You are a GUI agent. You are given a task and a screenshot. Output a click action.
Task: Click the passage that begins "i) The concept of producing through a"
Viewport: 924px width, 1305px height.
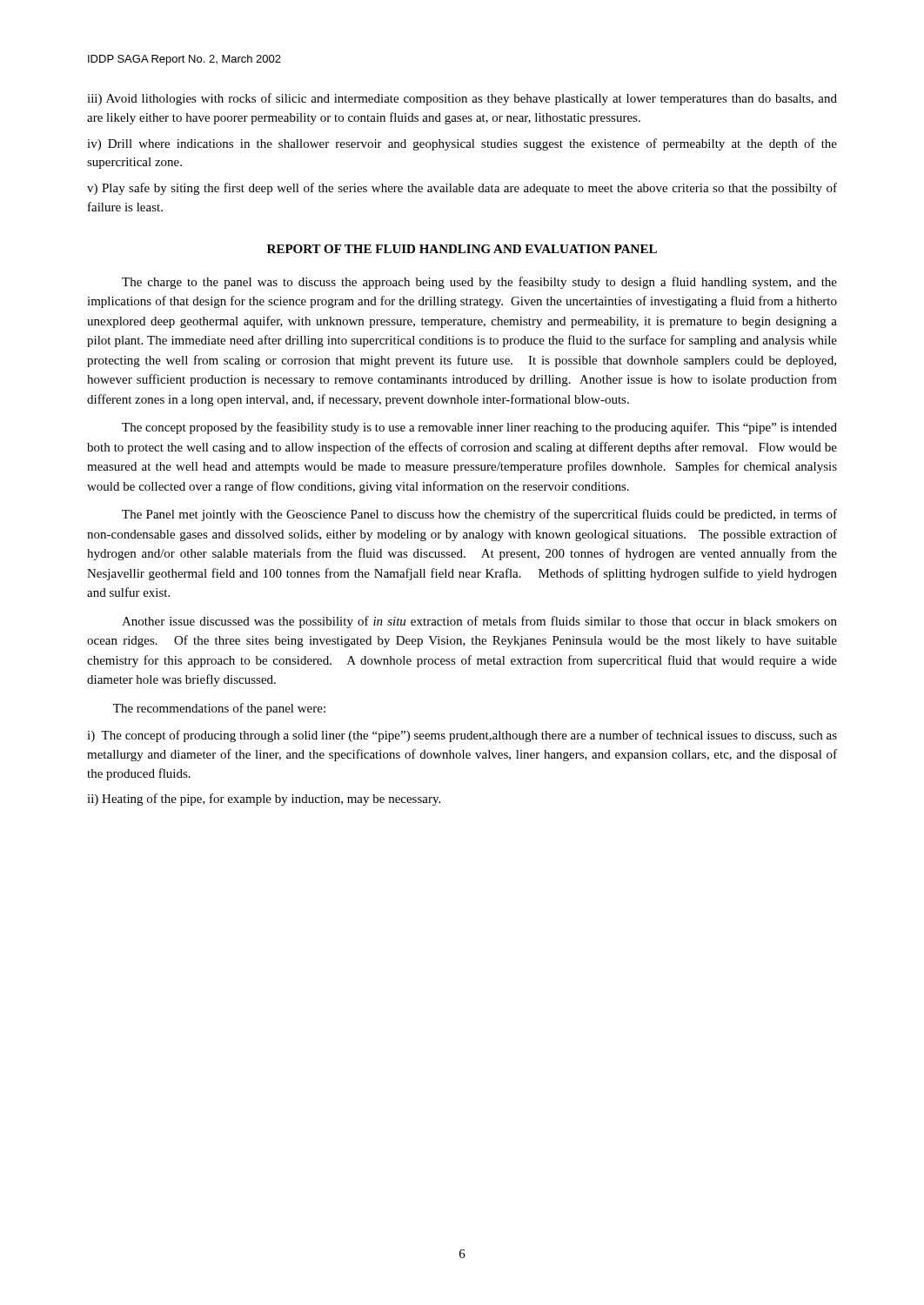[462, 754]
